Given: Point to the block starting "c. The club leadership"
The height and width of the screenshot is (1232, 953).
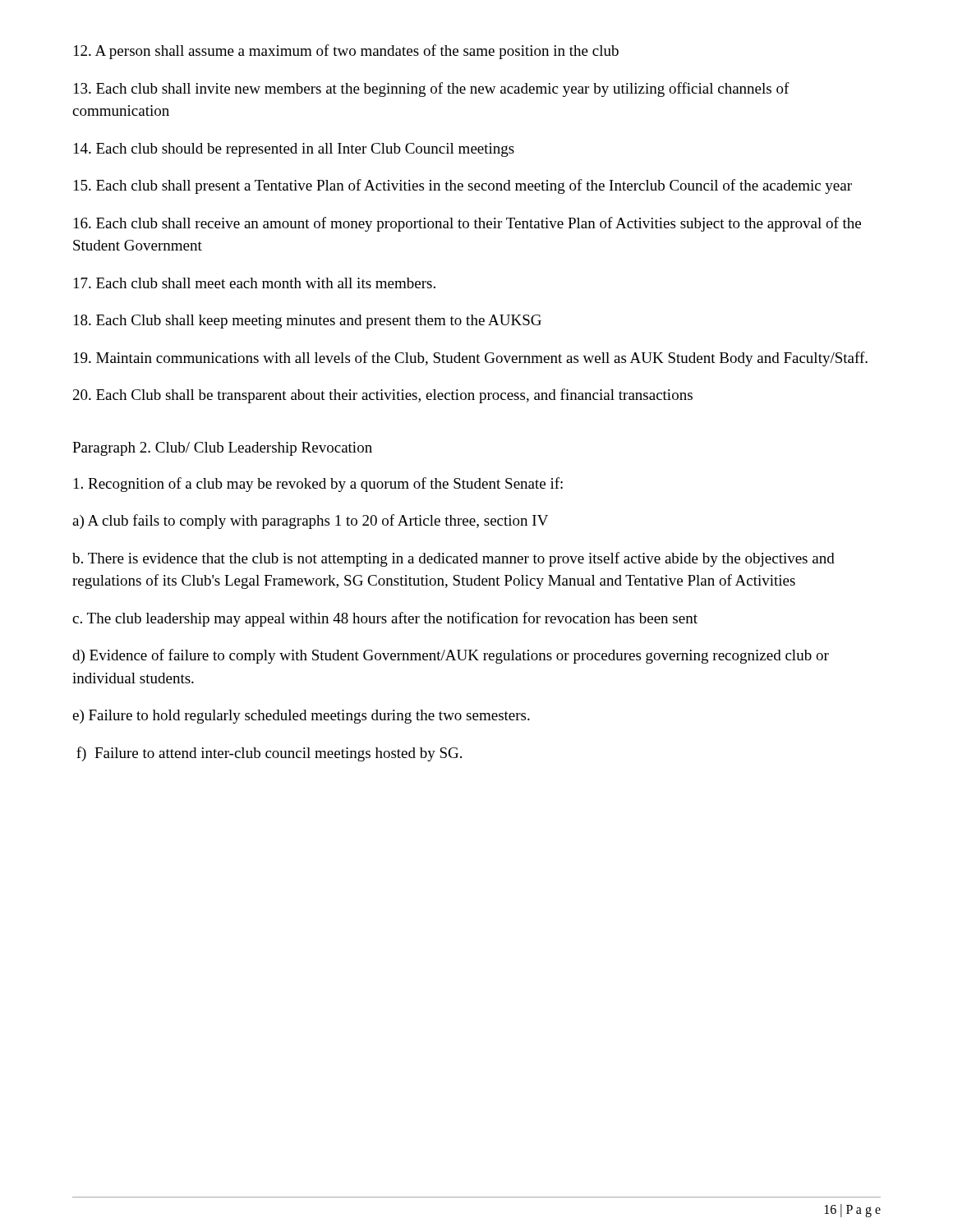Looking at the screenshot, I should 385,618.
